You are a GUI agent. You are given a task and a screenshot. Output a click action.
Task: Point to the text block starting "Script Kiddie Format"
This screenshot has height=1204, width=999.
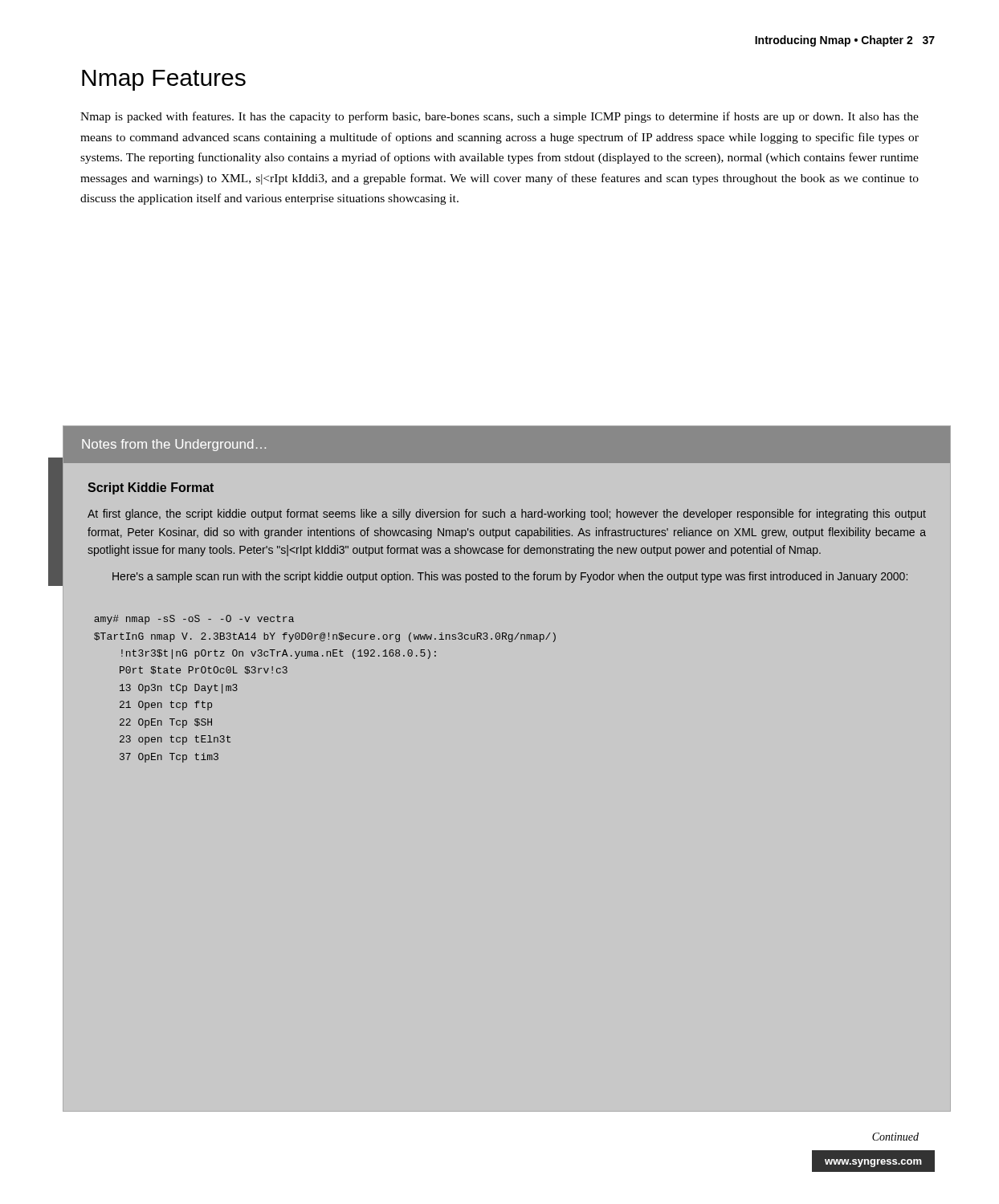pyautogui.click(x=151, y=488)
